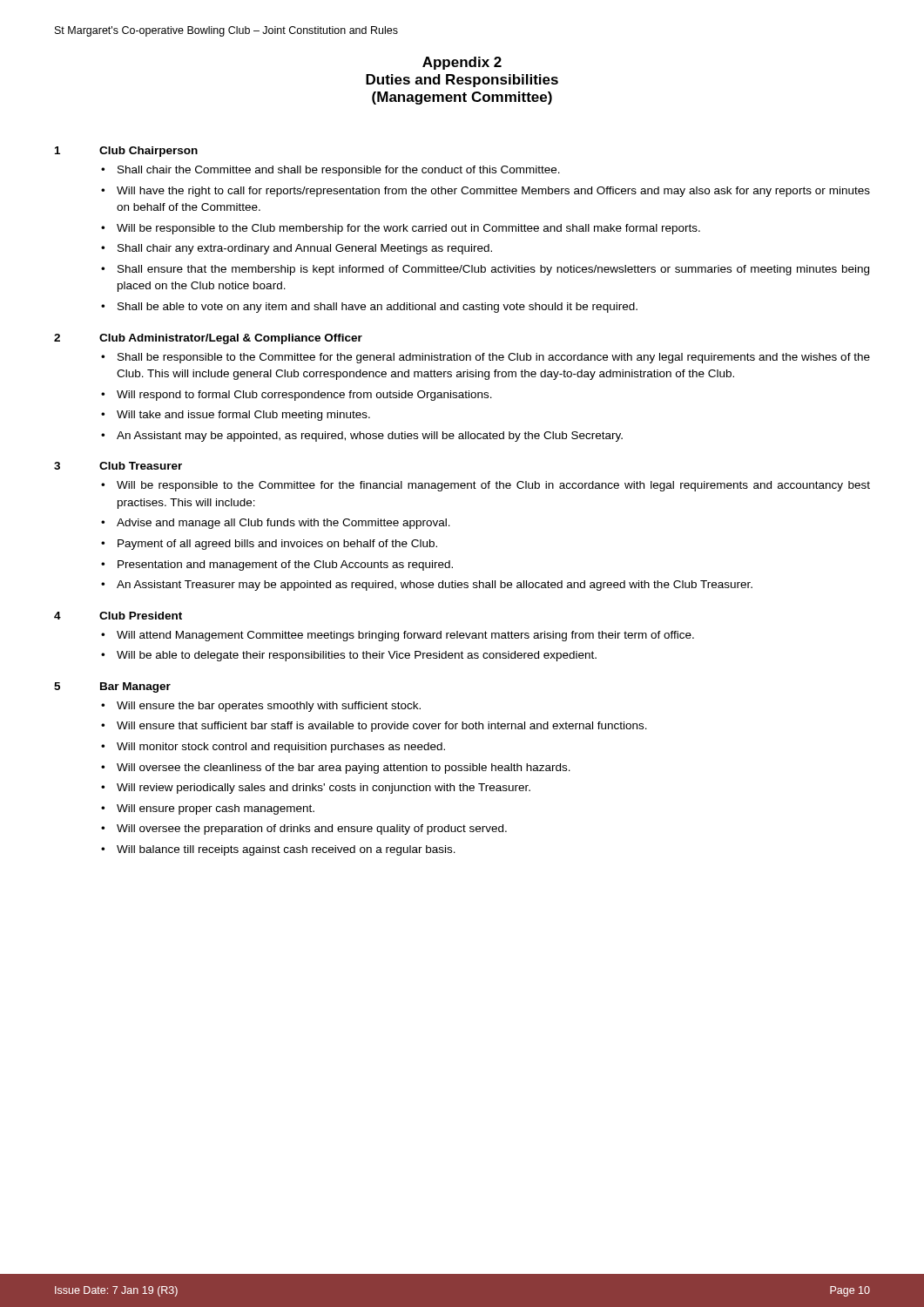
Task: Click the passage that begins "Will ensure the bar operates smoothly with"
Action: (x=269, y=705)
